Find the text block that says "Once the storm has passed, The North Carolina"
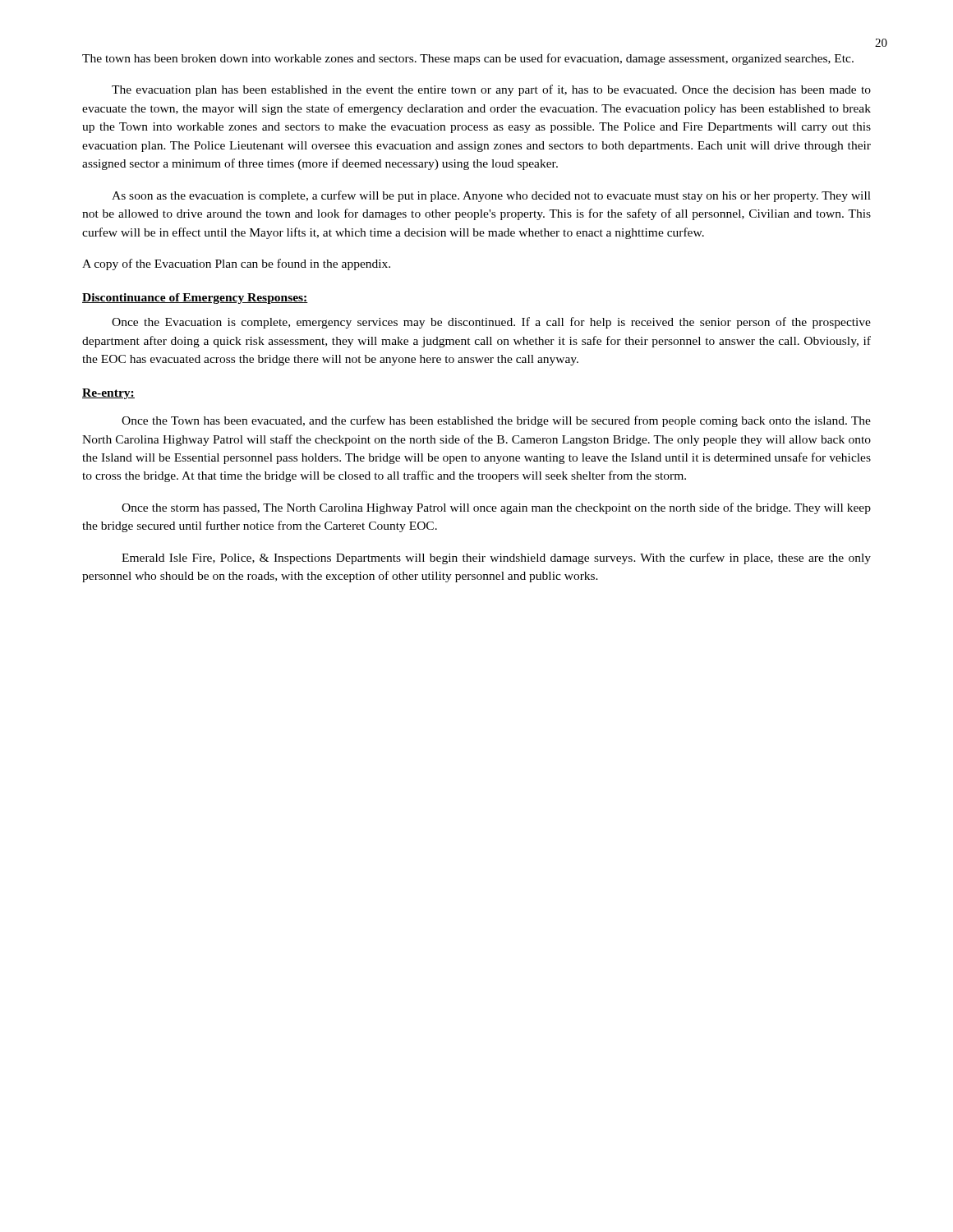The image size is (953, 1232). tap(476, 517)
